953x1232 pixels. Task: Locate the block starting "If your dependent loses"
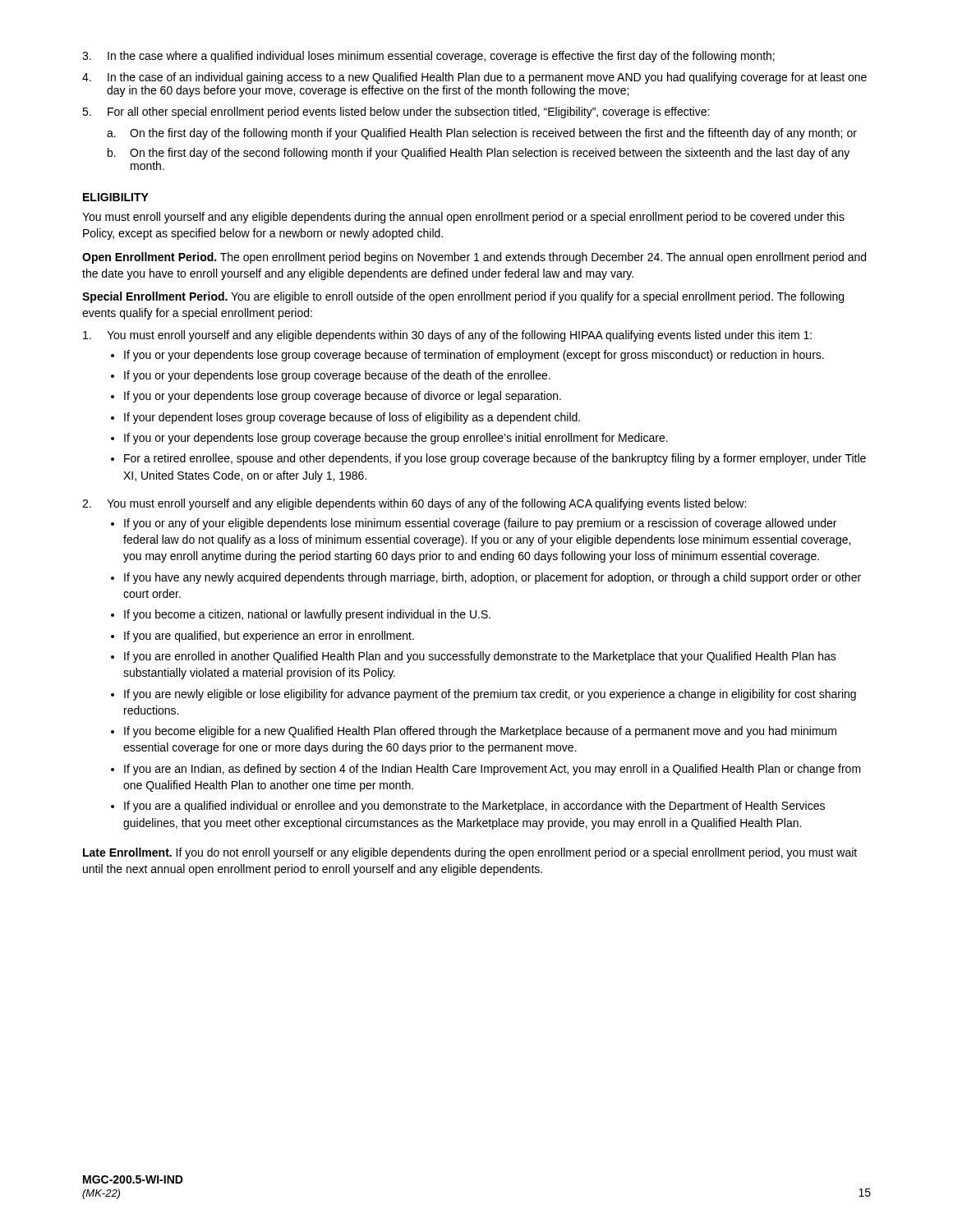click(x=352, y=417)
